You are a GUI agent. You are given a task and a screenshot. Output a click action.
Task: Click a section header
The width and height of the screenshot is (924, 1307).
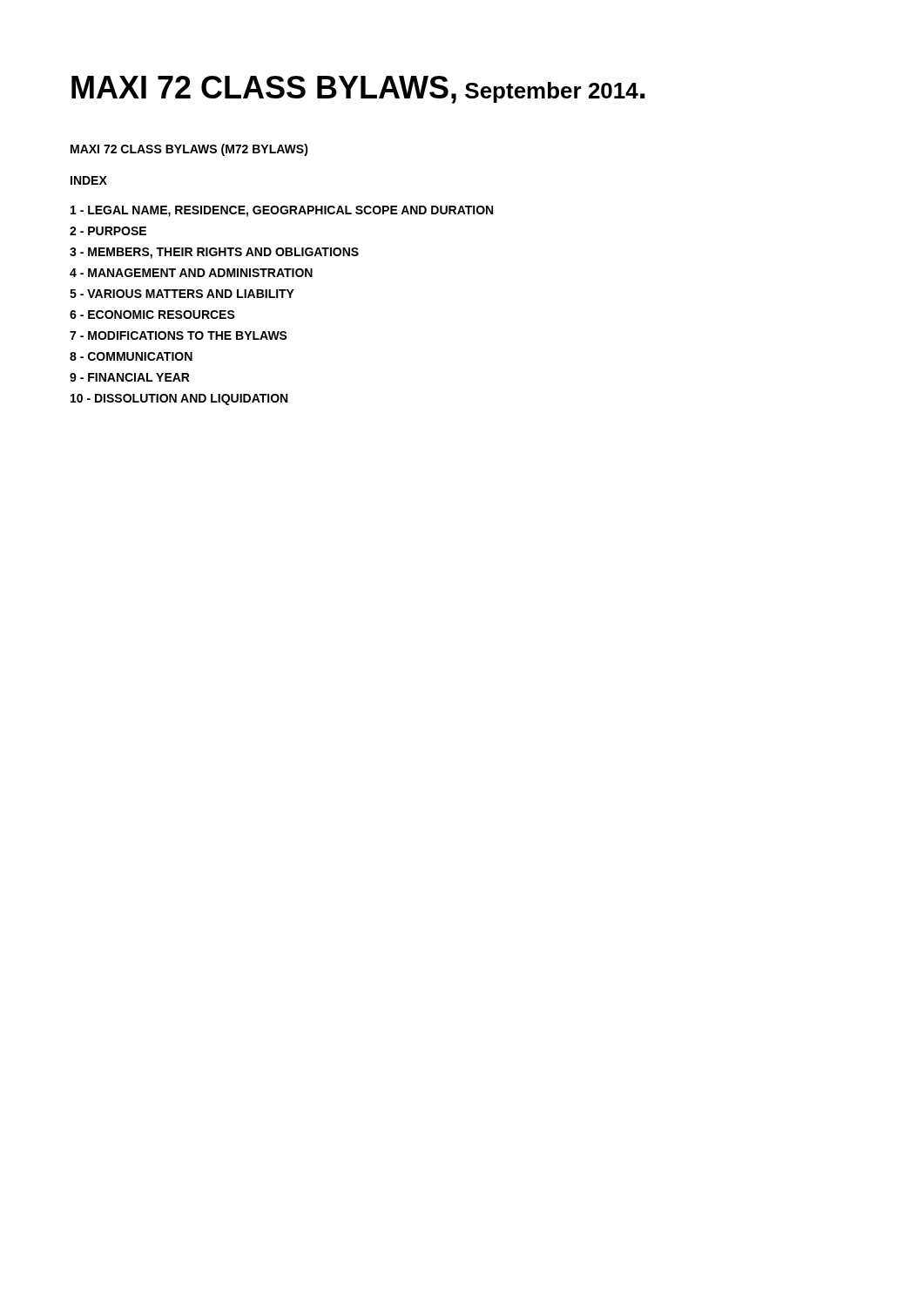[x=88, y=180]
